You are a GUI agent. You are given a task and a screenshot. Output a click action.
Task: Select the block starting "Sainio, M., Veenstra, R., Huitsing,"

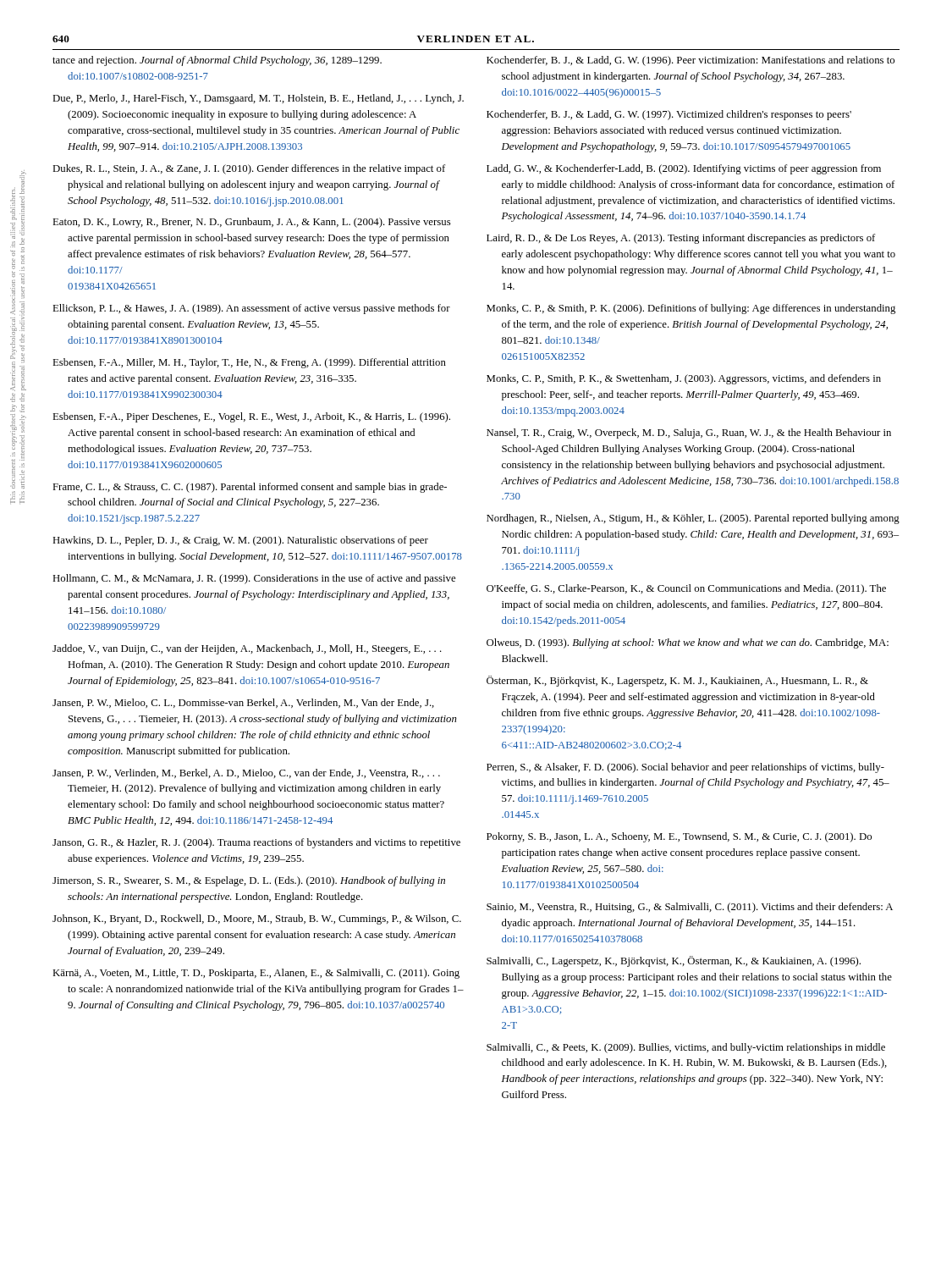pos(689,923)
